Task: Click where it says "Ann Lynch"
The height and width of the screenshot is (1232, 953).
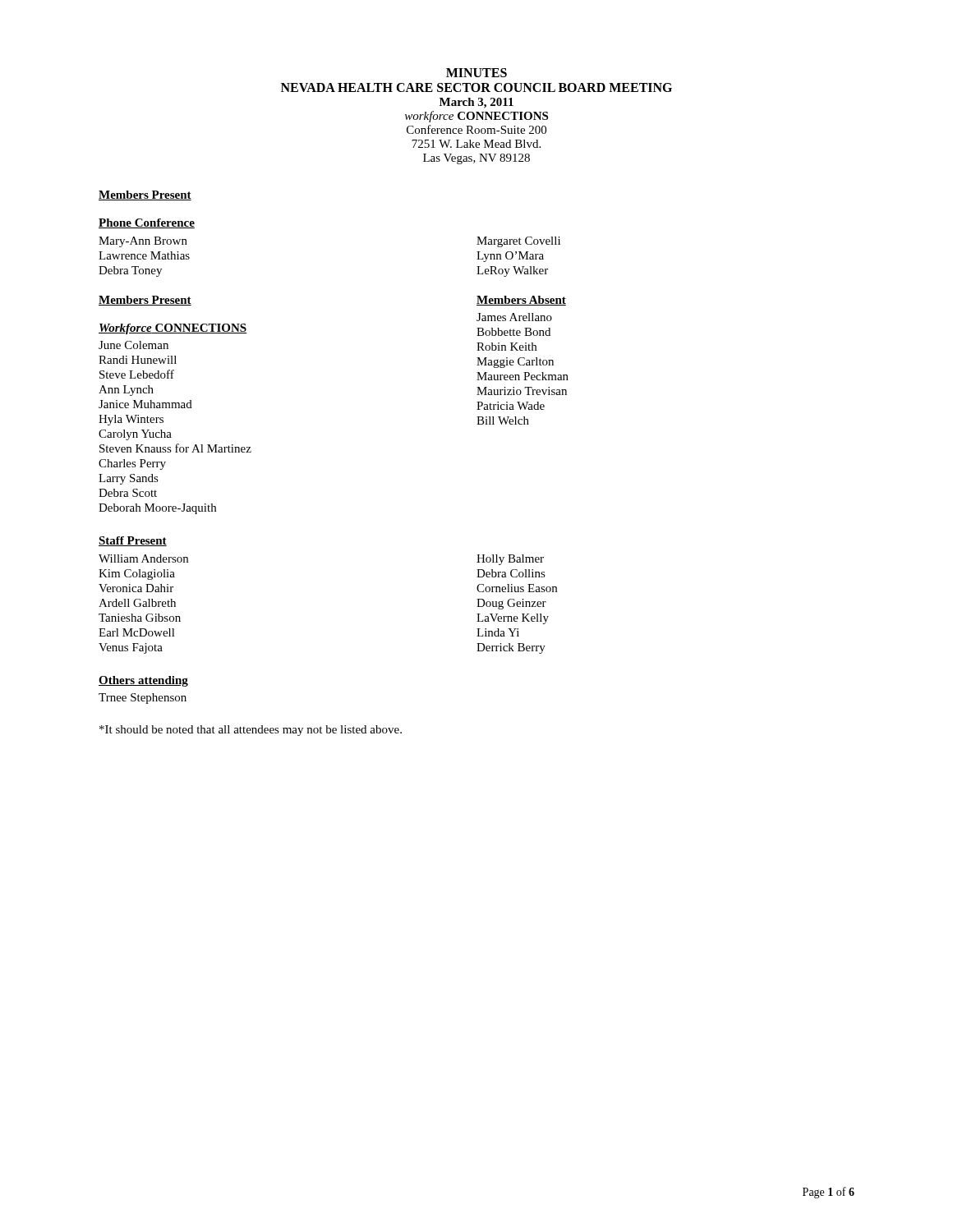Action: (126, 389)
